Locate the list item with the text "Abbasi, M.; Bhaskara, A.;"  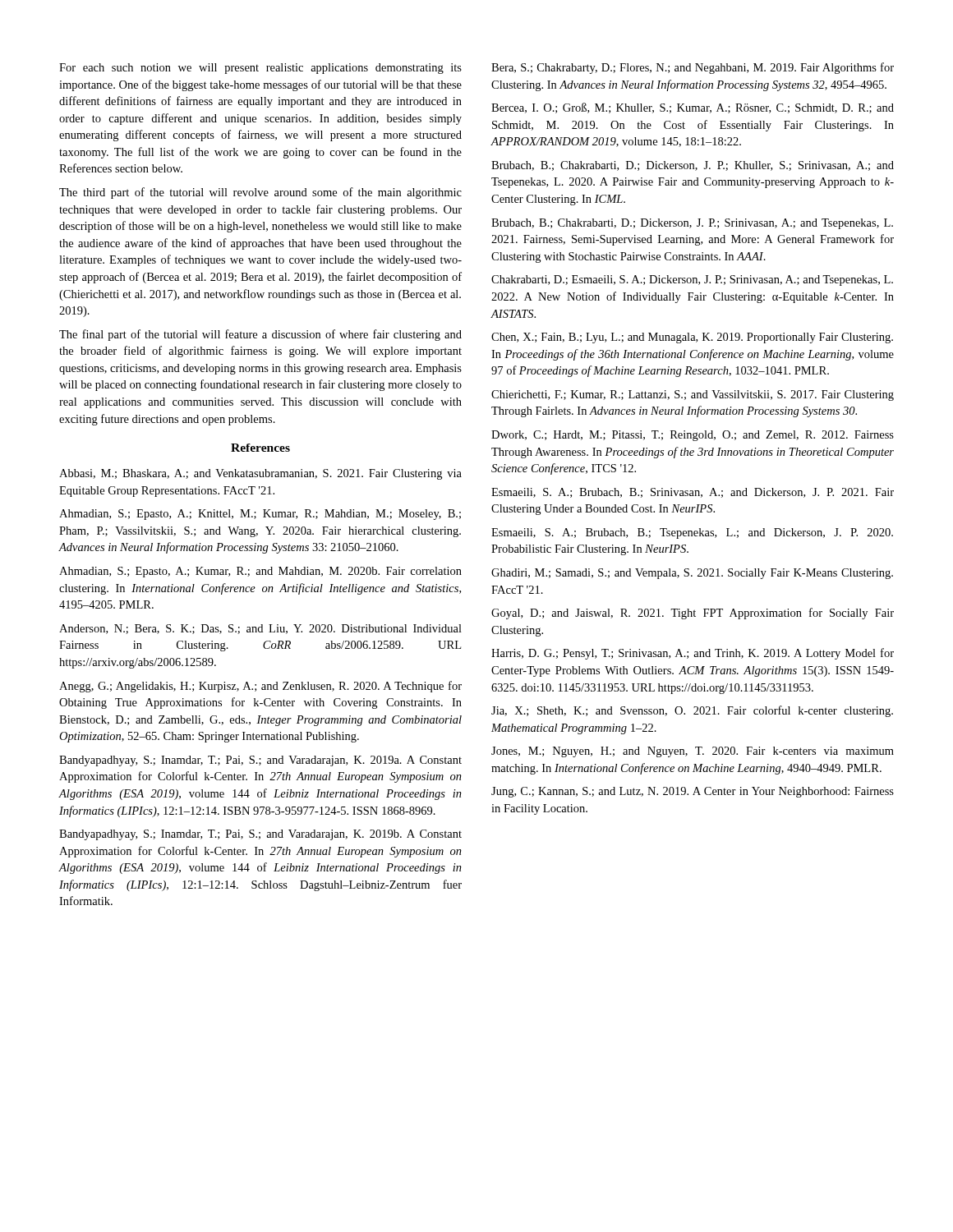tap(260, 482)
